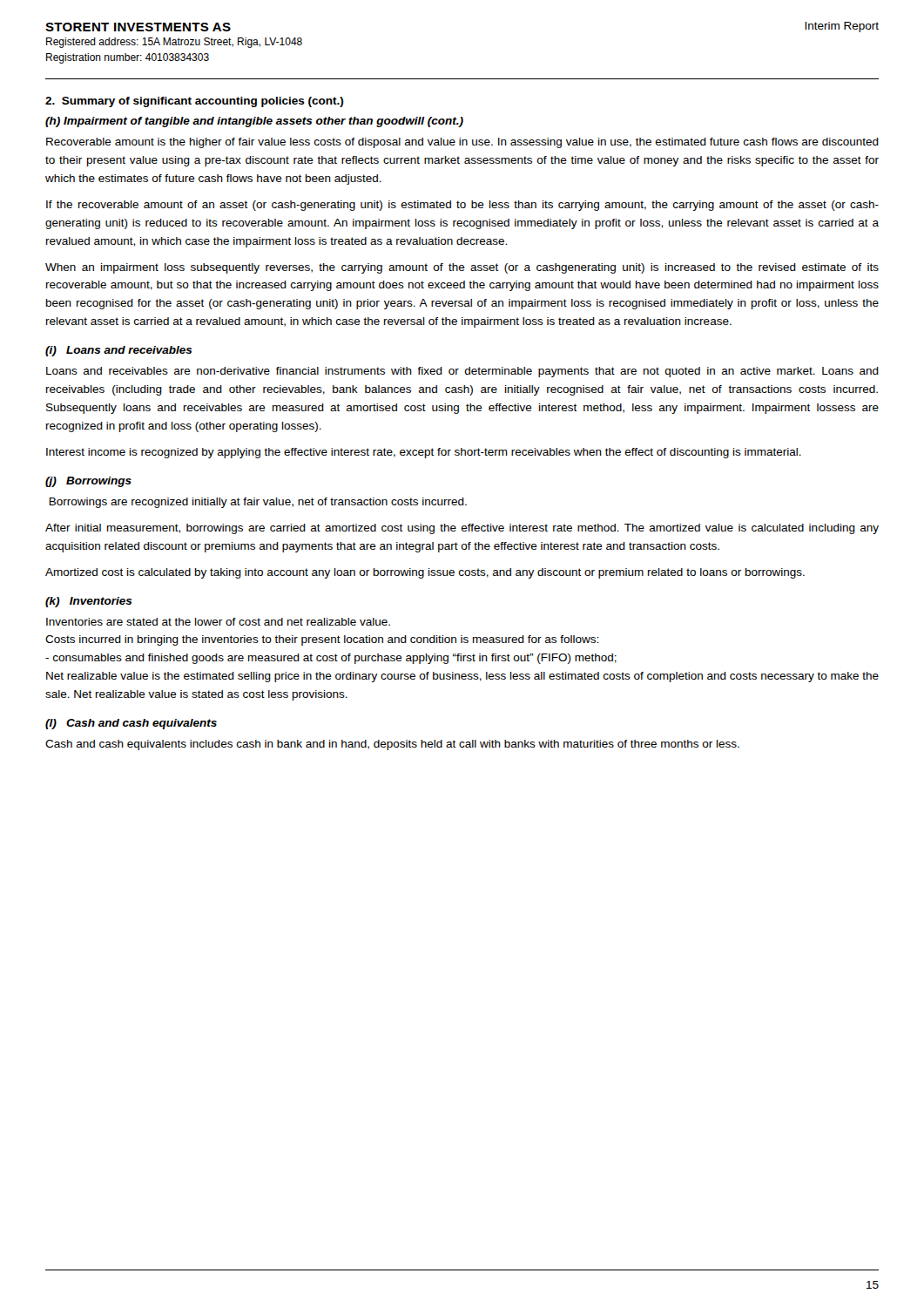
Task: Point to the block beginning "Cash and cash equivalents includes cash in bank"
Action: coord(393,744)
